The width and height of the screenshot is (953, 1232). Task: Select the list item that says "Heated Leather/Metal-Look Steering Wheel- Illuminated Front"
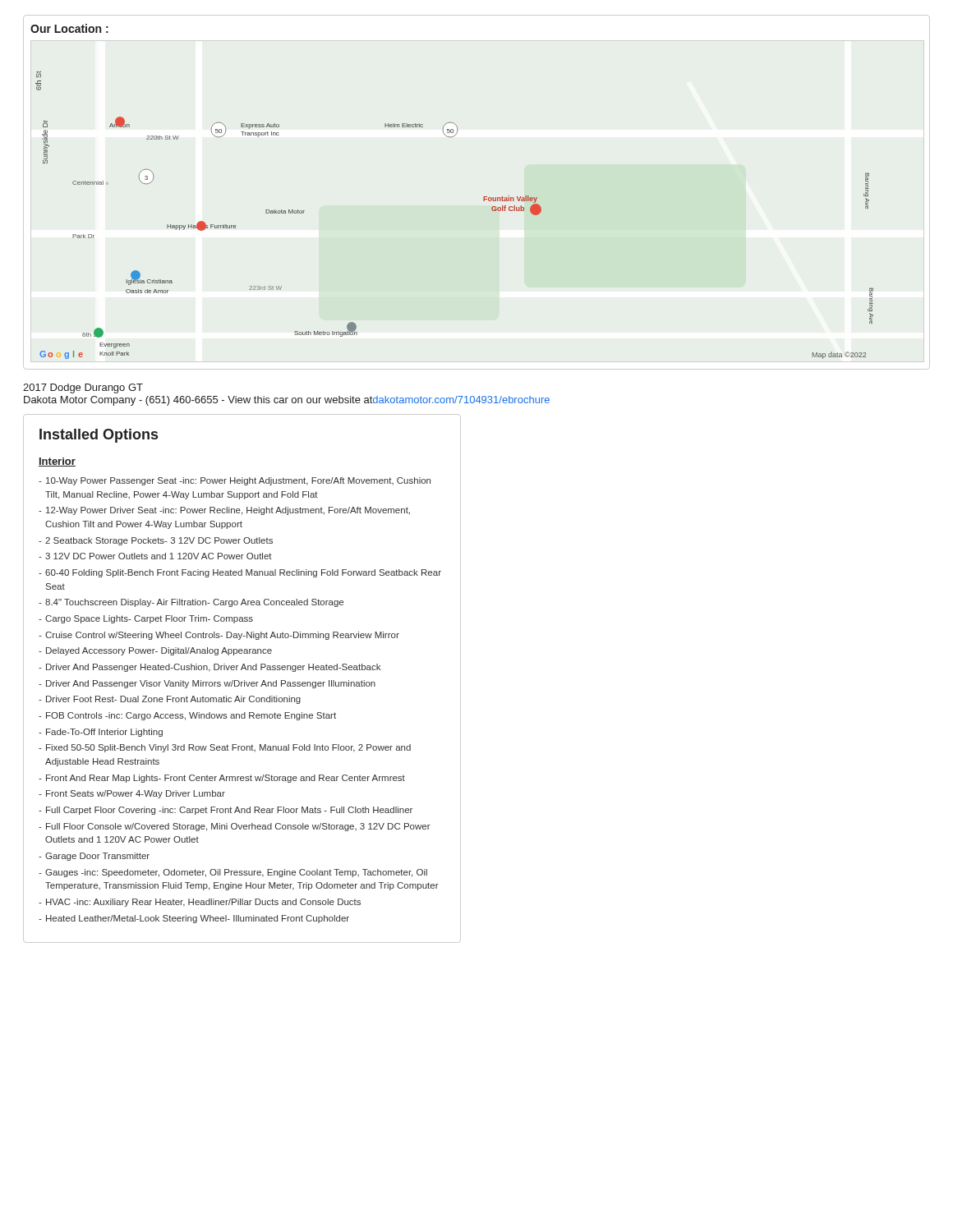(x=197, y=918)
